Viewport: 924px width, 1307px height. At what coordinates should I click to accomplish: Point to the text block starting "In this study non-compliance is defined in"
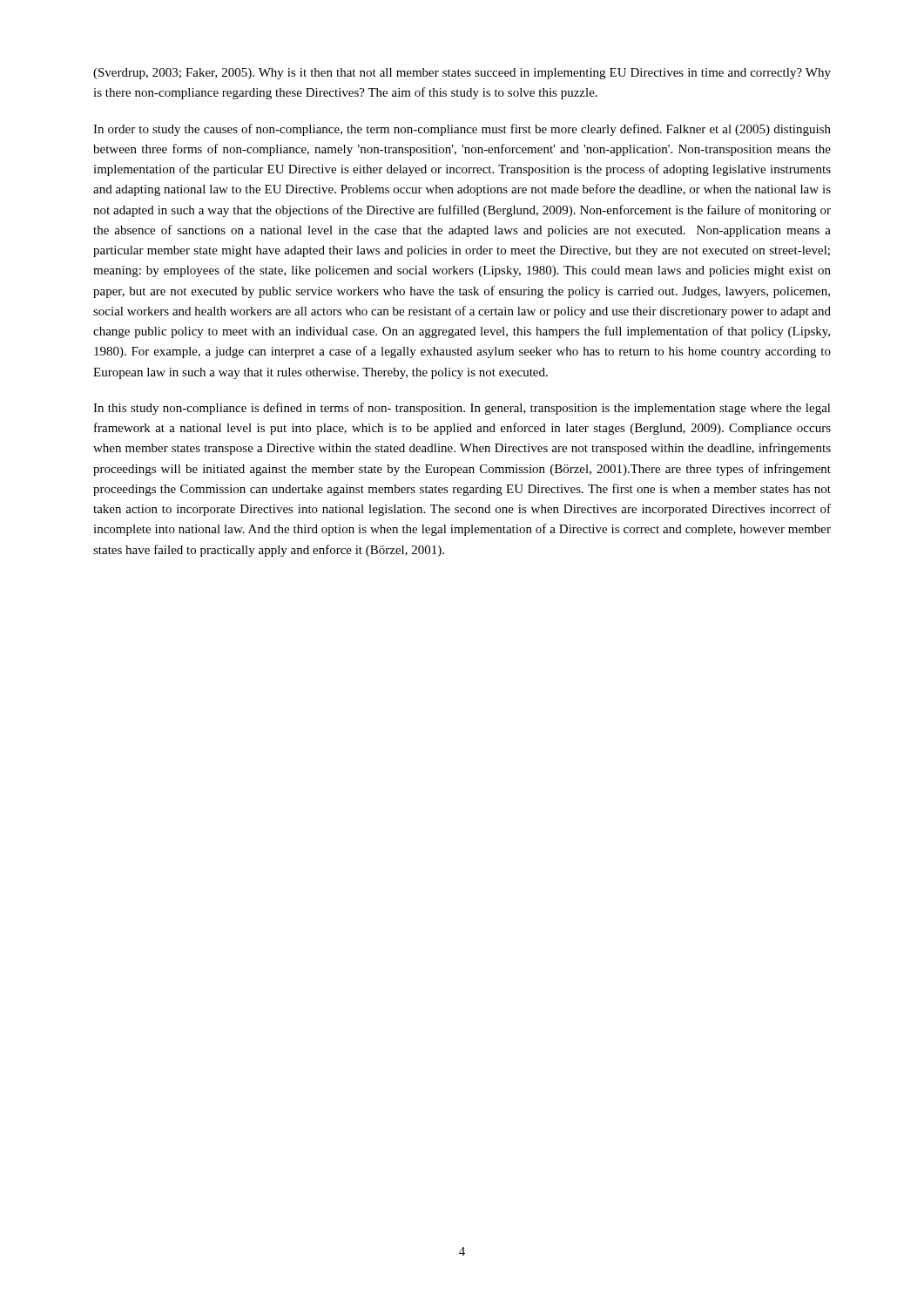click(x=462, y=478)
